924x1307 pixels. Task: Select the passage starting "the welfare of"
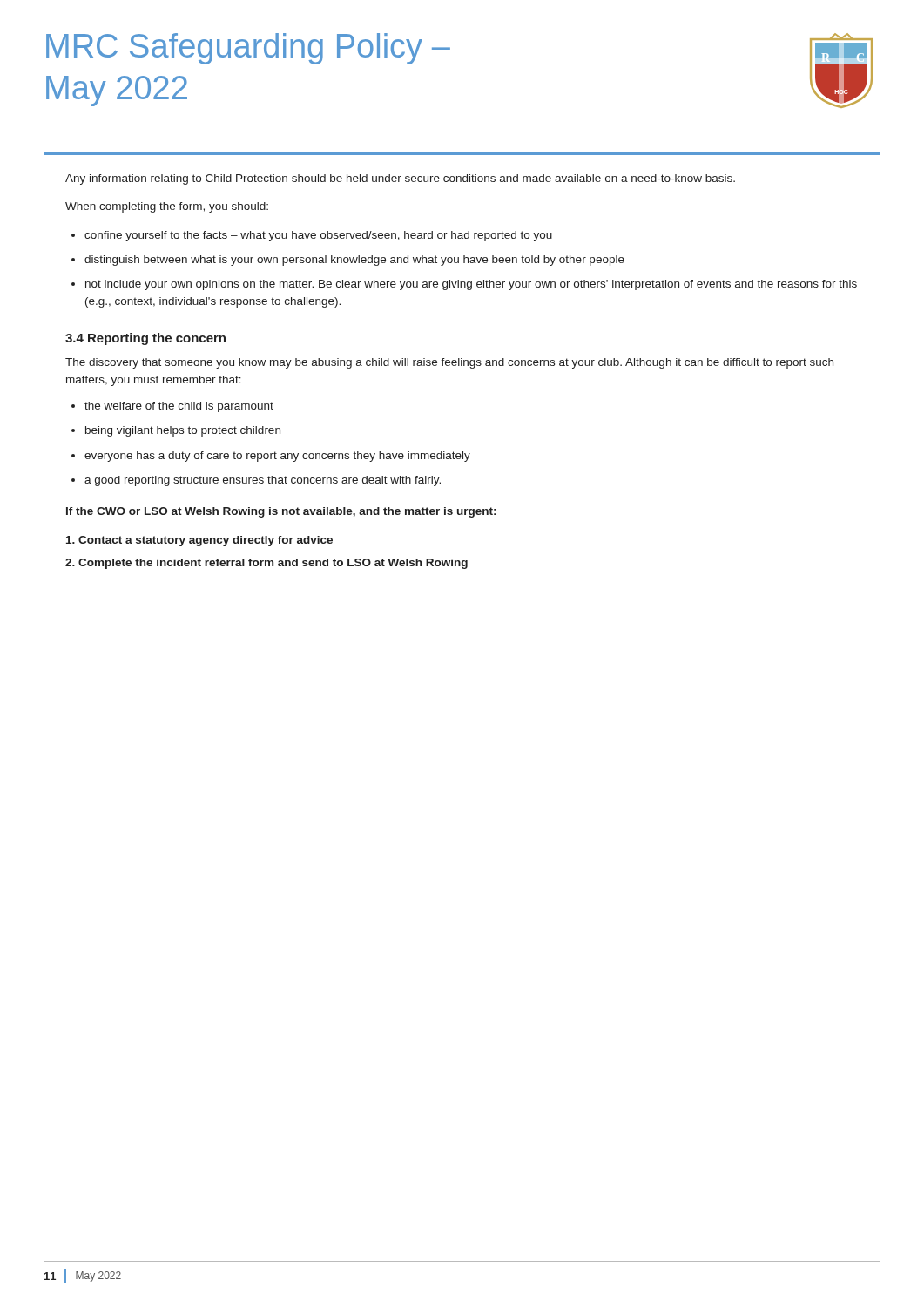coord(179,406)
